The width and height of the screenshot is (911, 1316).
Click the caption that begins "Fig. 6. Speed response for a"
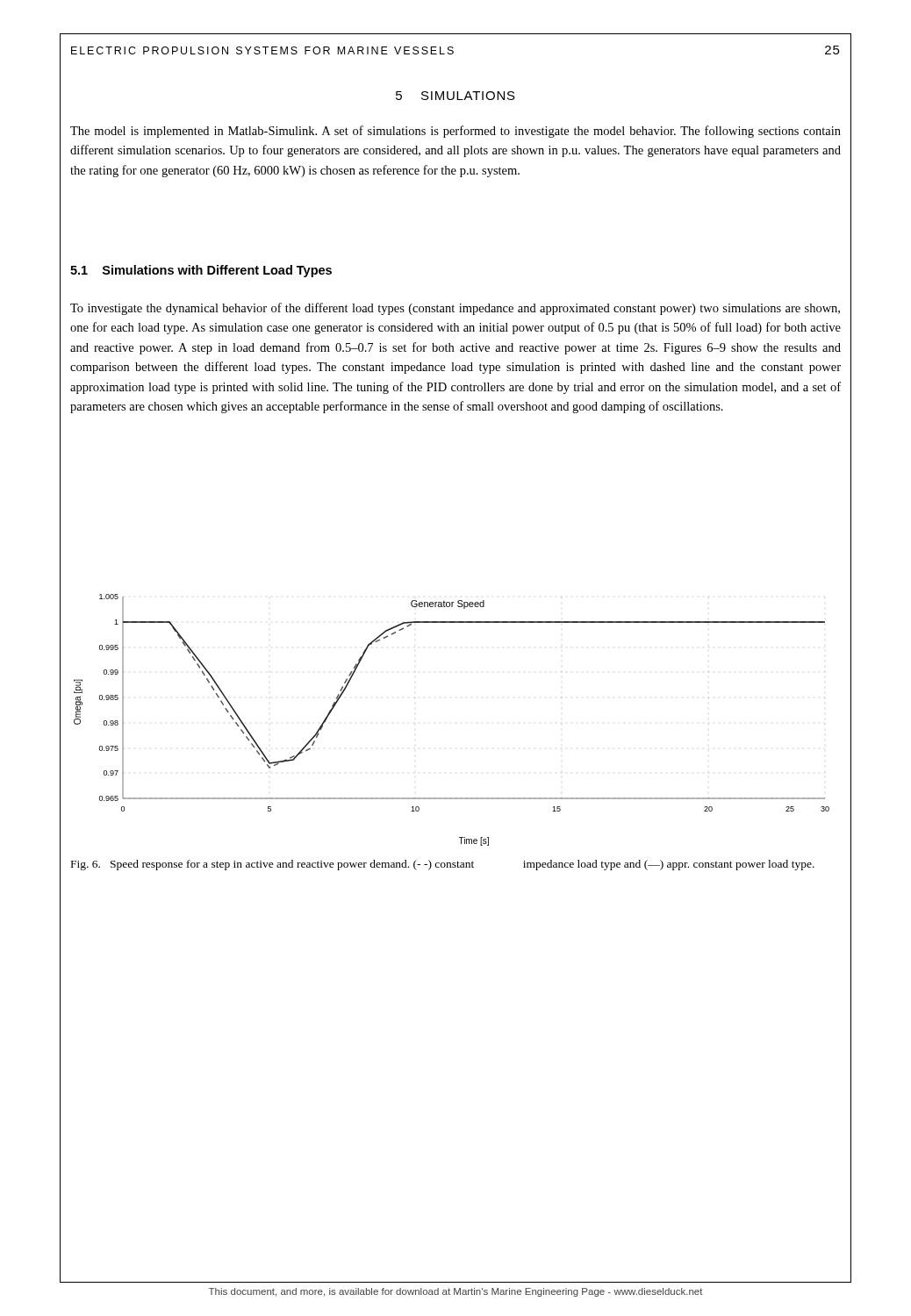[x=442, y=864]
